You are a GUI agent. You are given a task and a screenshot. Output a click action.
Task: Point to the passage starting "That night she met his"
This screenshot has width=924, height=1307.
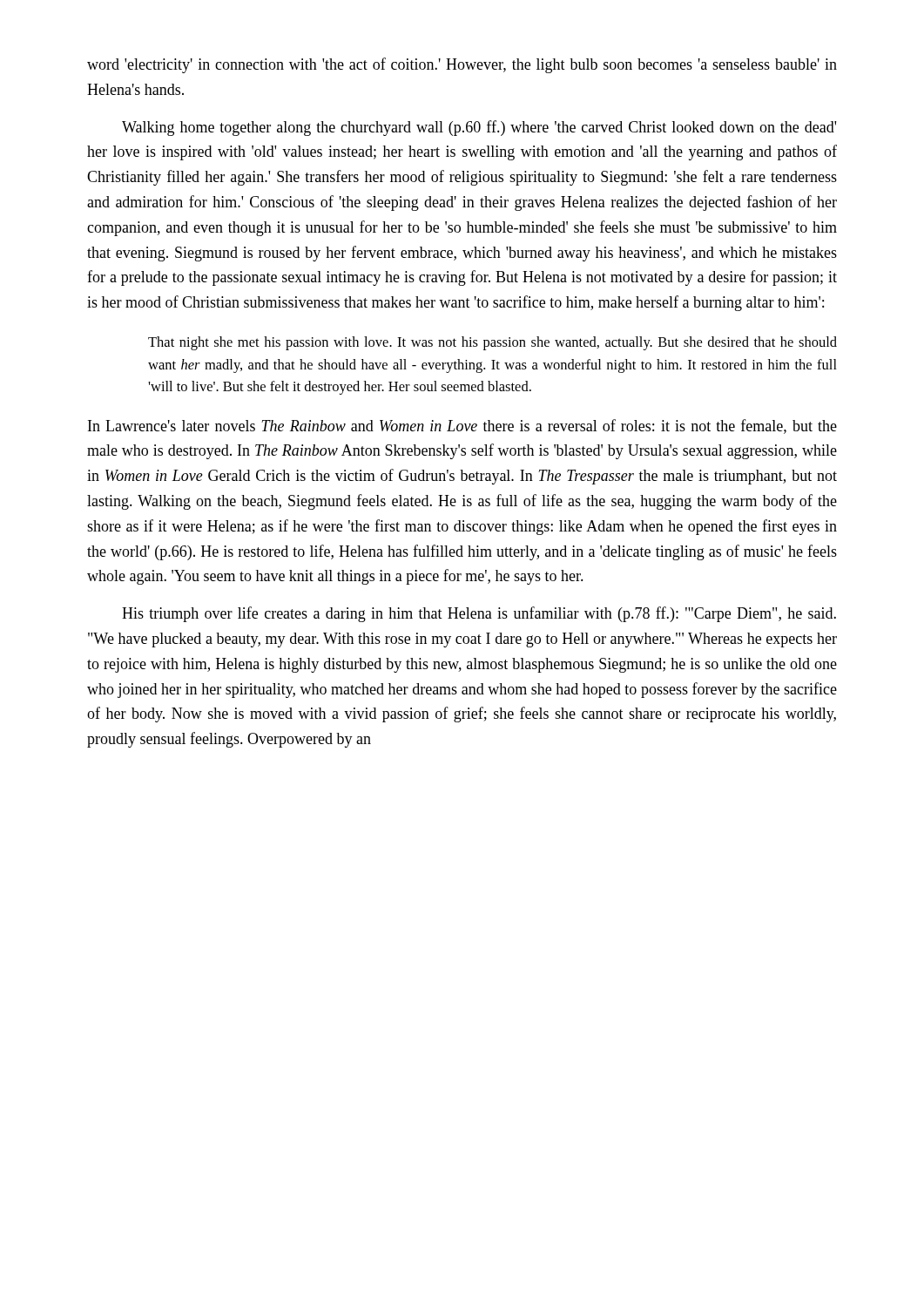[x=492, y=364]
